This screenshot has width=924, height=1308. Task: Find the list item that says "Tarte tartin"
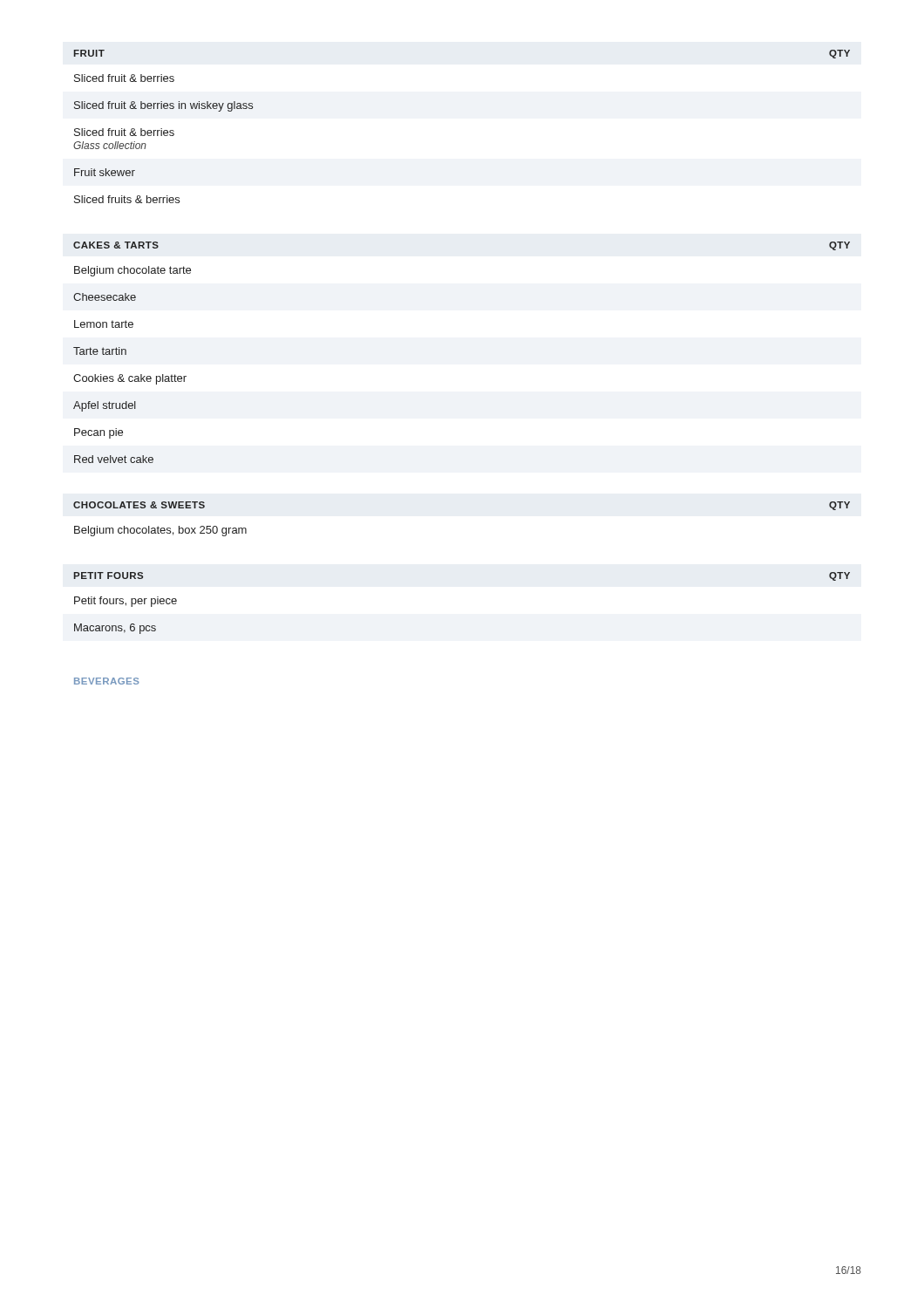pos(100,351)
